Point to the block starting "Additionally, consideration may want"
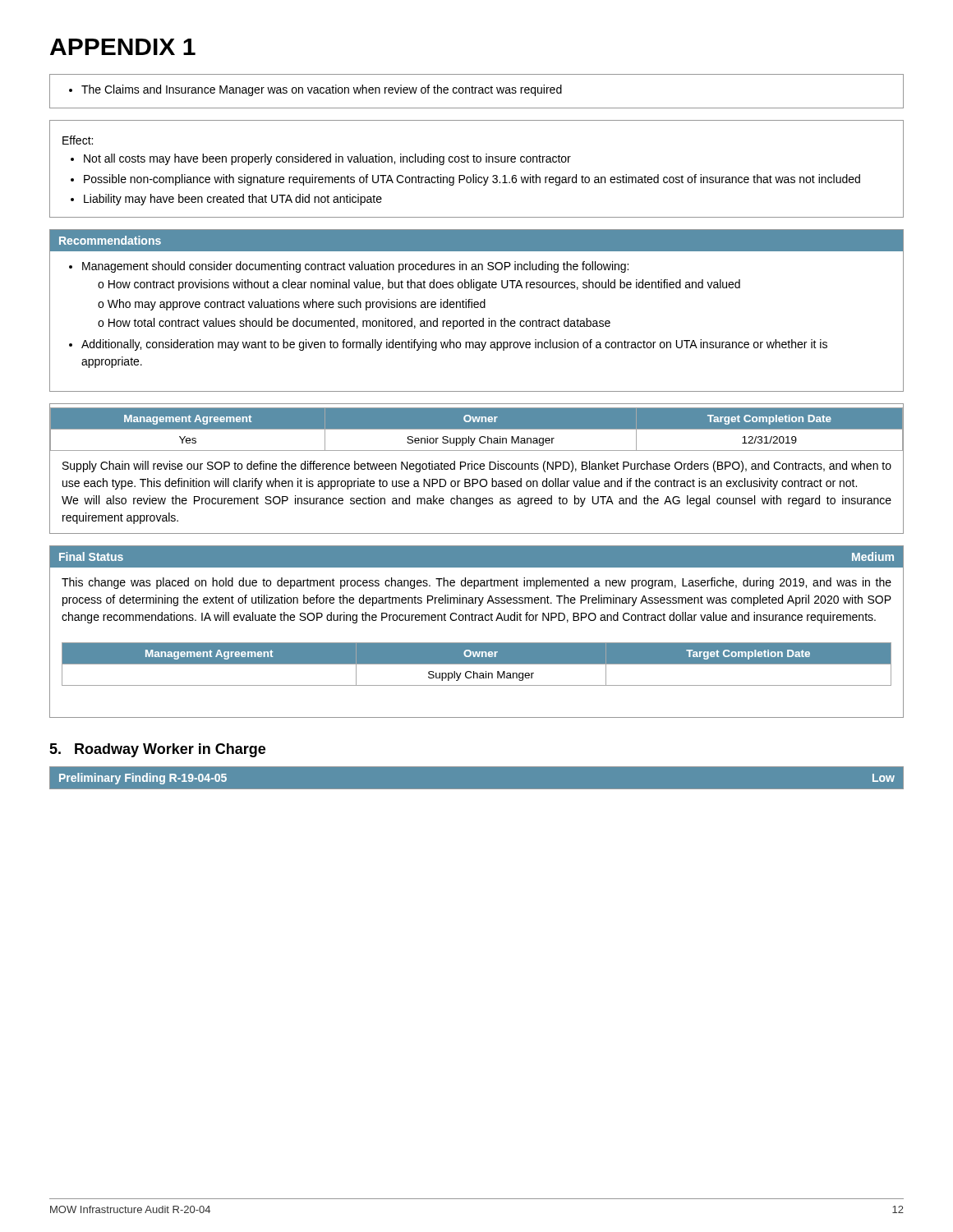Viewport: 953px width, 1232px height. 486,353
